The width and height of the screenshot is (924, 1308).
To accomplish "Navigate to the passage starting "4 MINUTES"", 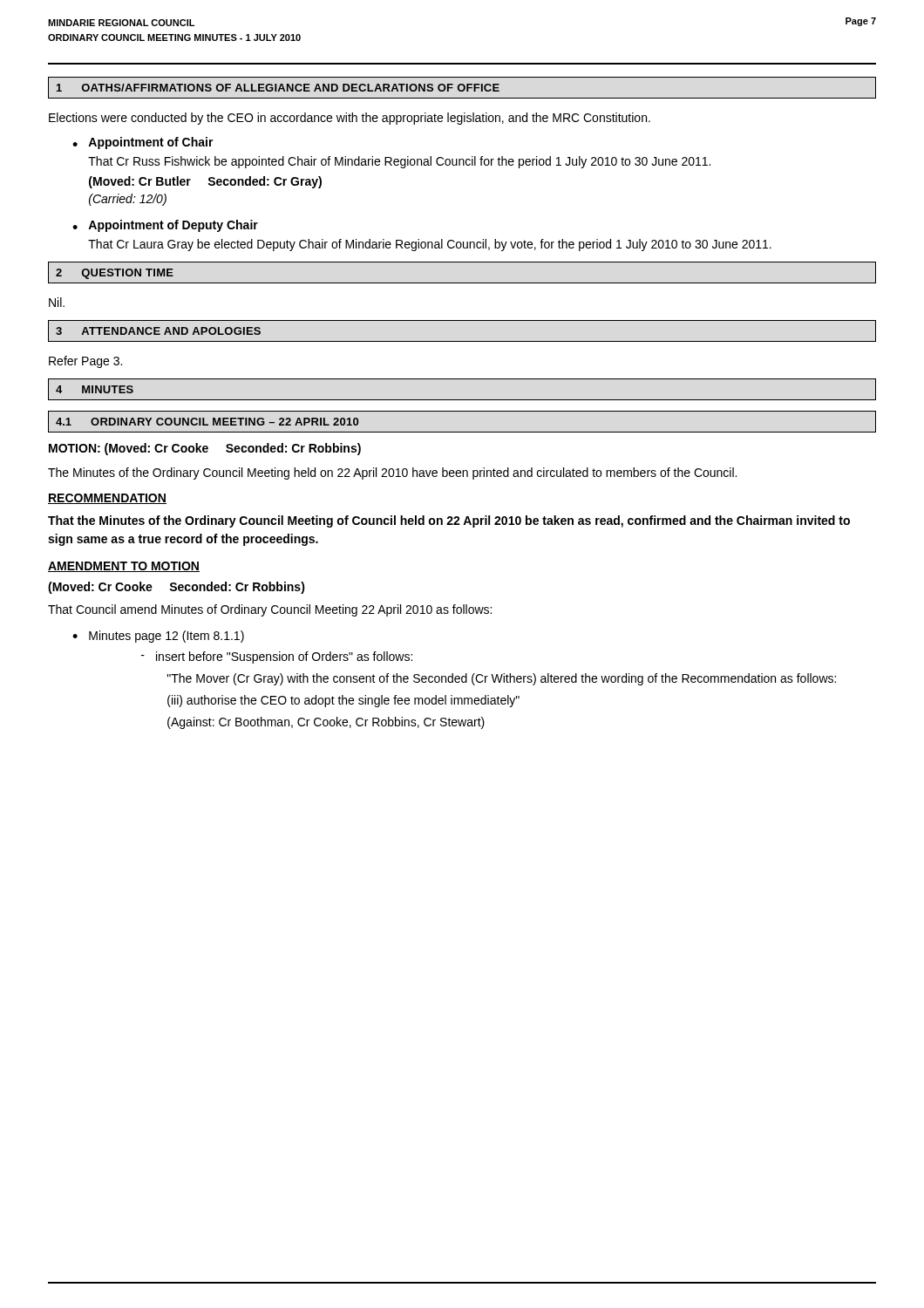I will coord(95,390).
